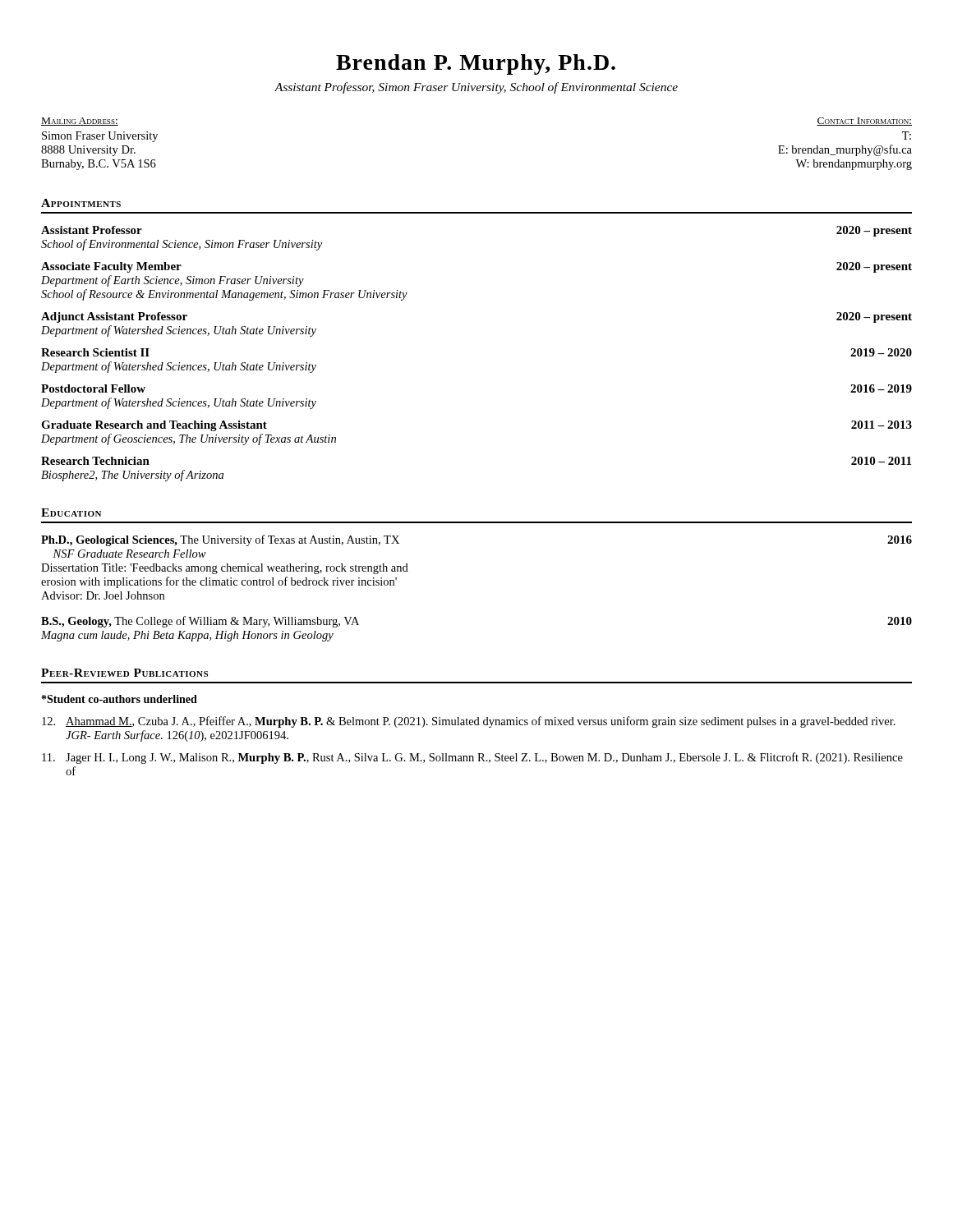Viewport: 953px width, 1232px height.
Task: Find the block starting "12. Ahammad M., Czuba J. A.,"
Action: [476, 729]
